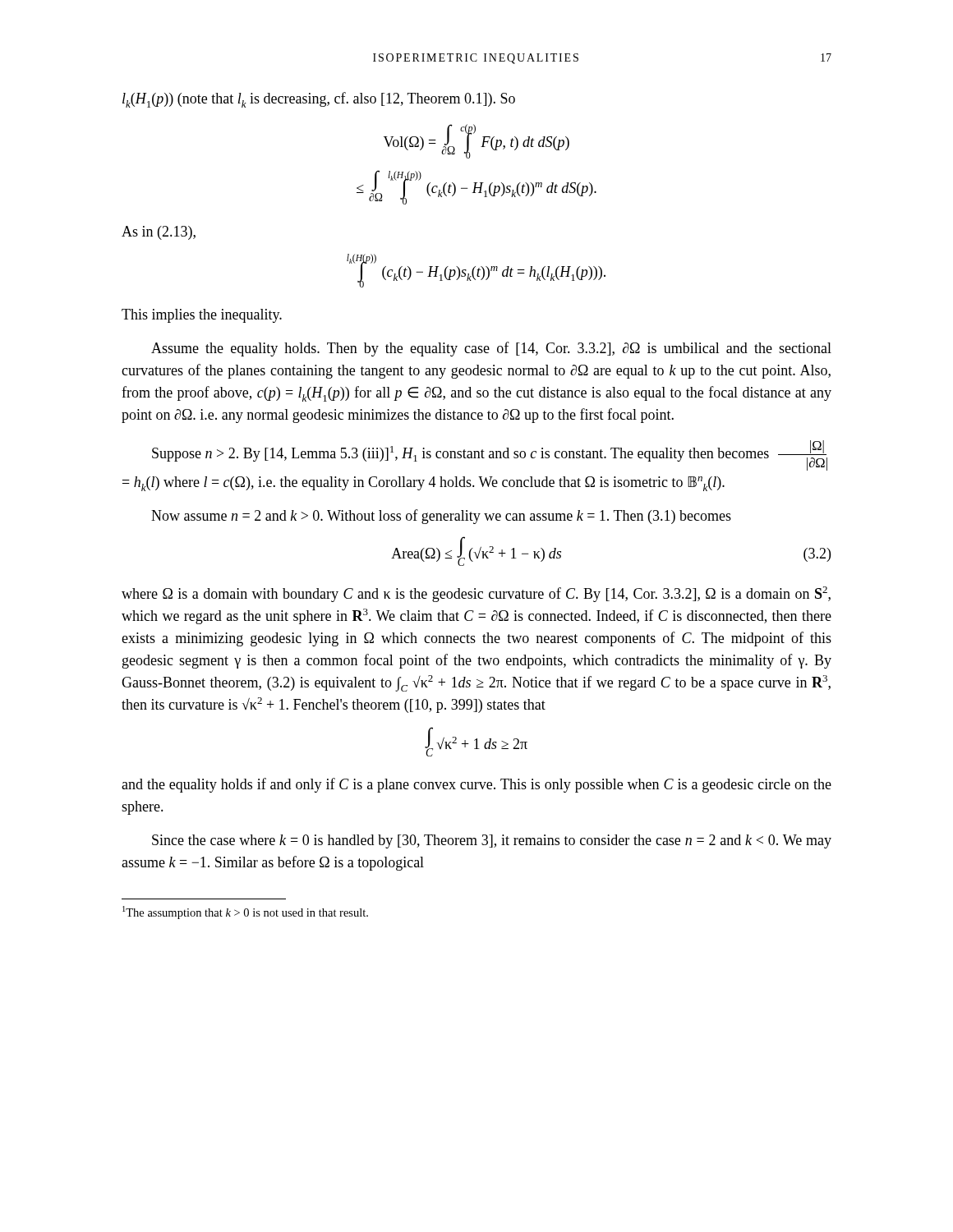The height and width of the screenshot is (1232, 953).
Task: Select the passage starting "Assume the equality"
Action: (476, 382)
